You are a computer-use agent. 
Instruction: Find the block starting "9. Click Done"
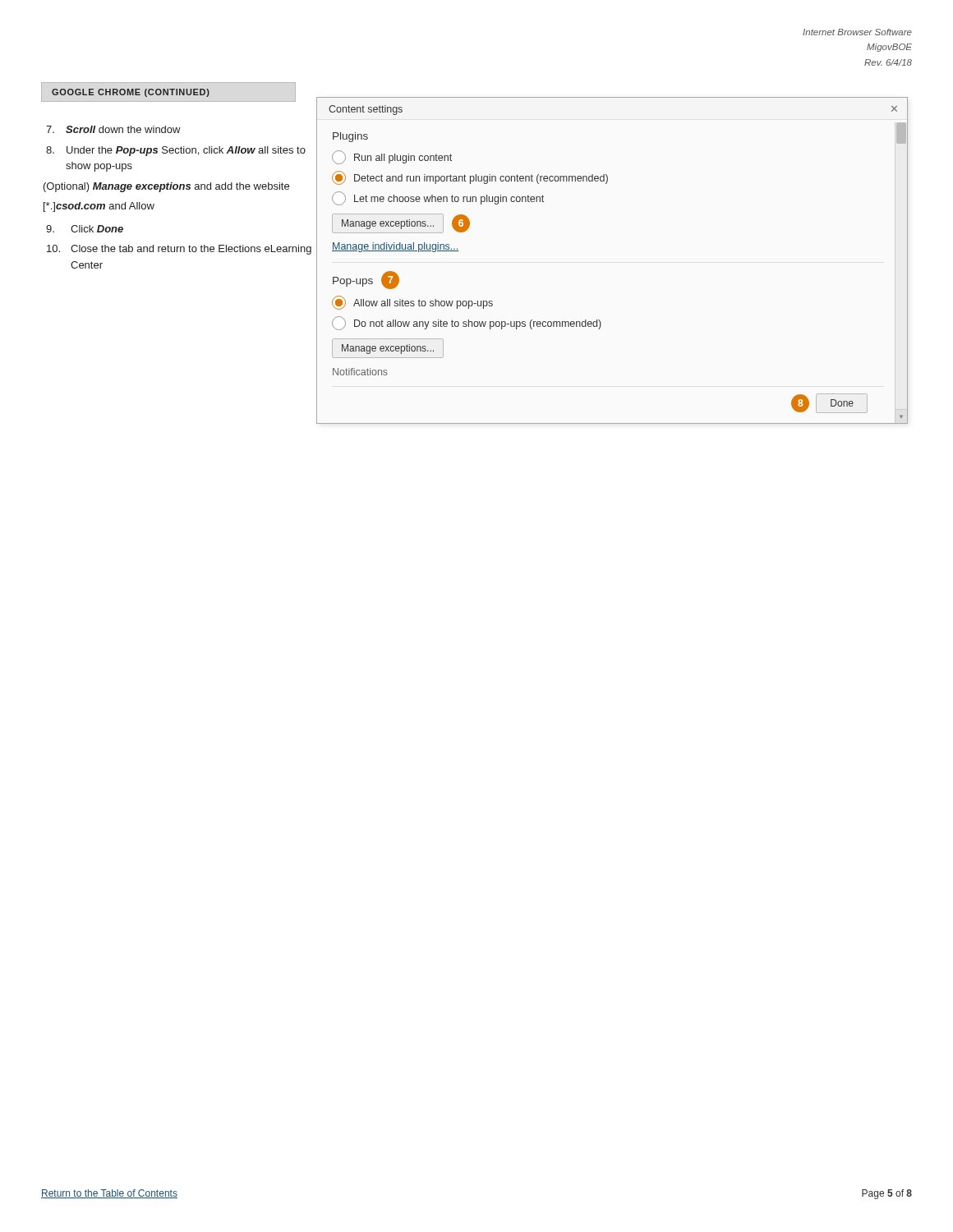[82, 229]
